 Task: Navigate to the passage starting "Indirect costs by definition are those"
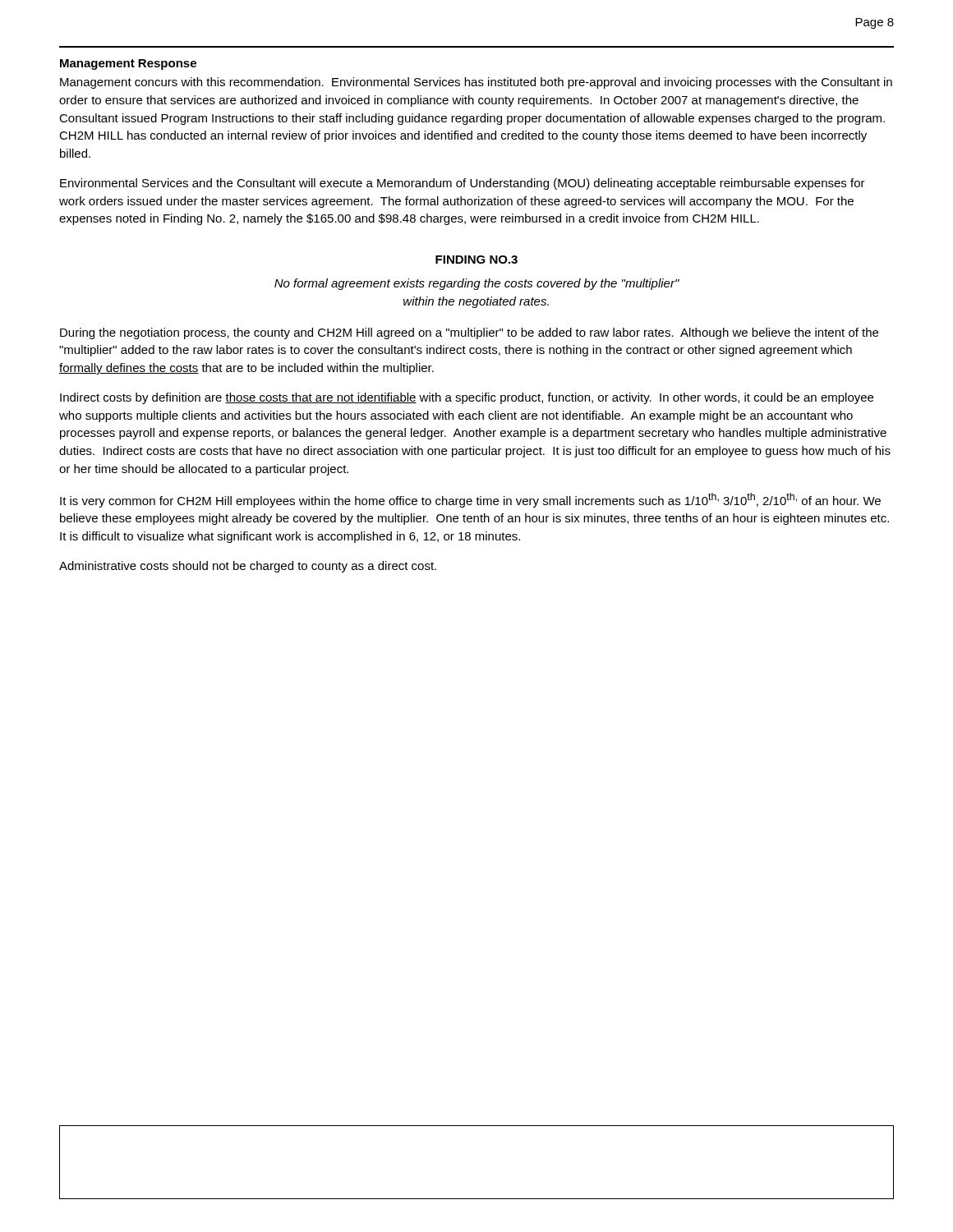tap(475, 433)
